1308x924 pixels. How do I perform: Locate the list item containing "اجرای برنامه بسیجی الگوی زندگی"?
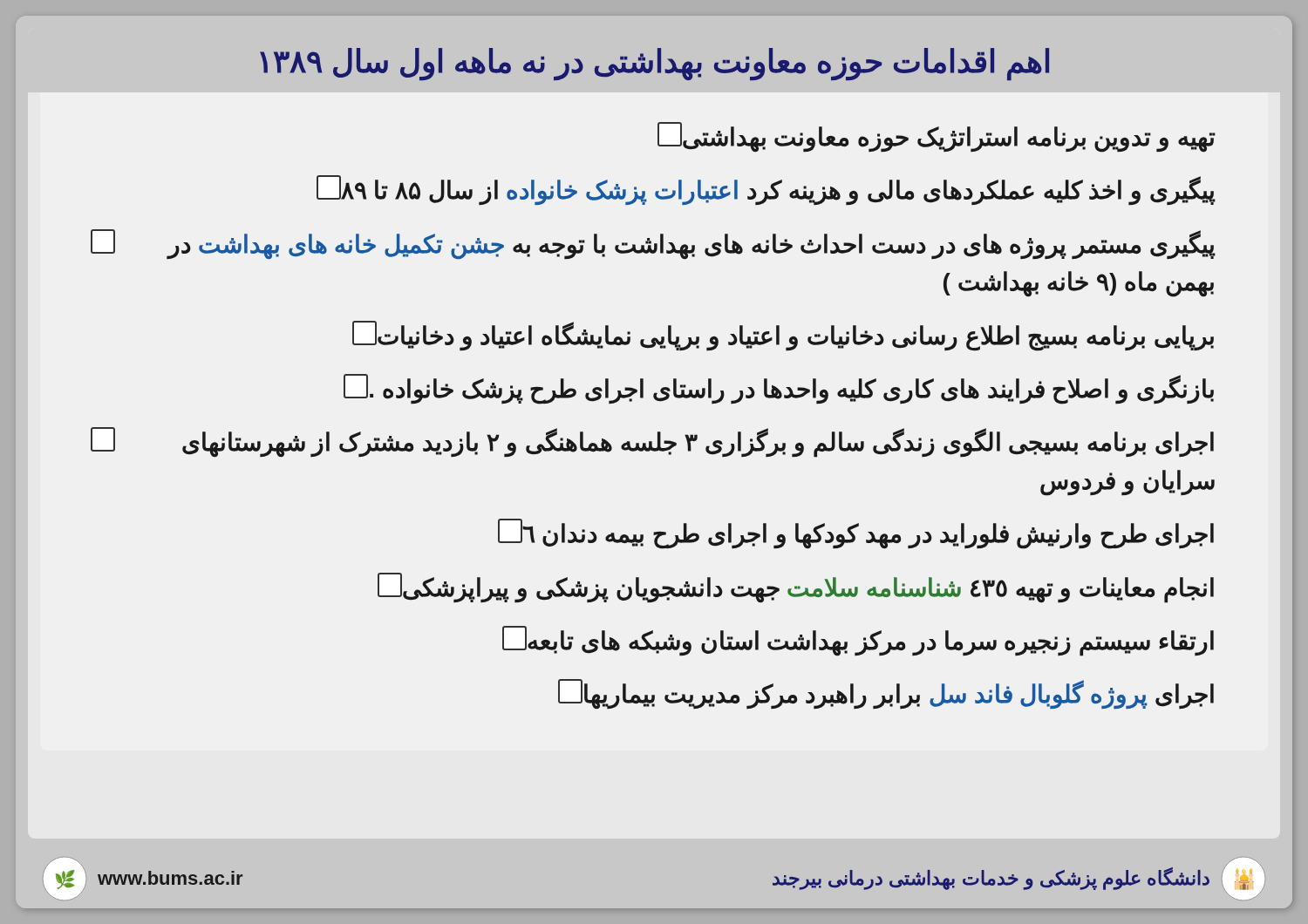653,462
